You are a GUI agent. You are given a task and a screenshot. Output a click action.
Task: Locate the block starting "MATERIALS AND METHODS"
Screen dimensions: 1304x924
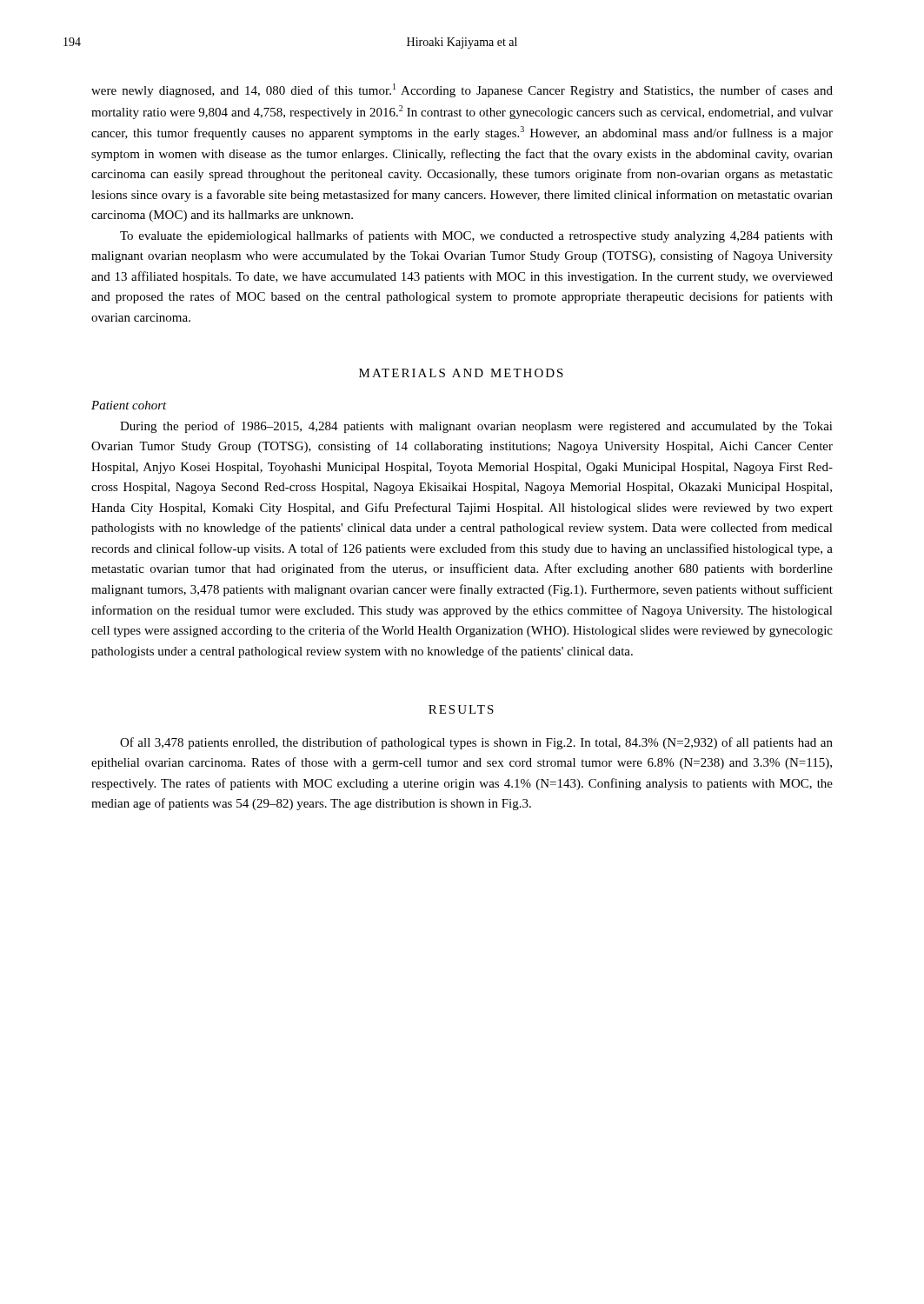[x=462, y=373]
